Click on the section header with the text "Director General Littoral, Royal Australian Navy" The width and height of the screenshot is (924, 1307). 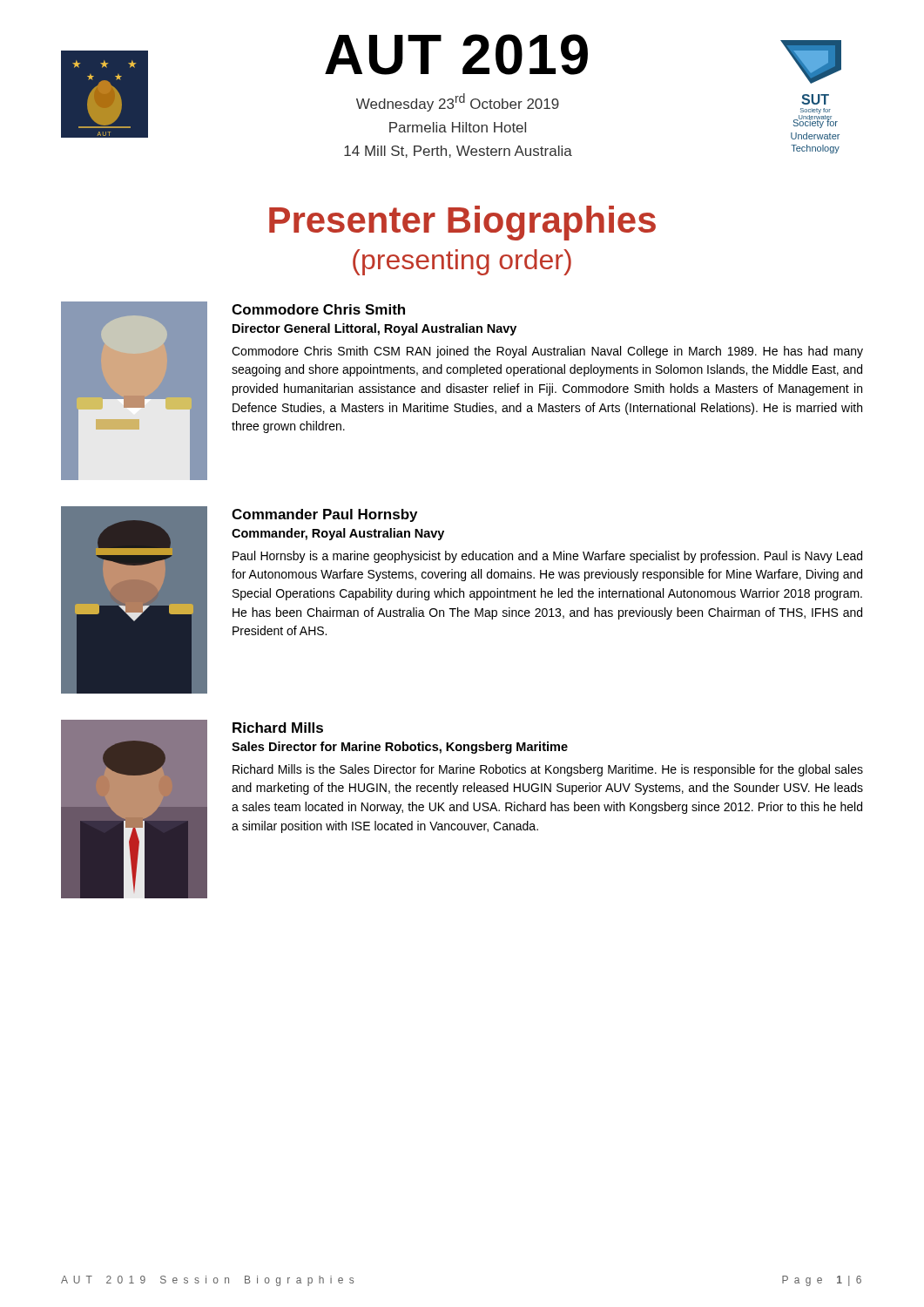pyautogui.click(x=374, y=328)
